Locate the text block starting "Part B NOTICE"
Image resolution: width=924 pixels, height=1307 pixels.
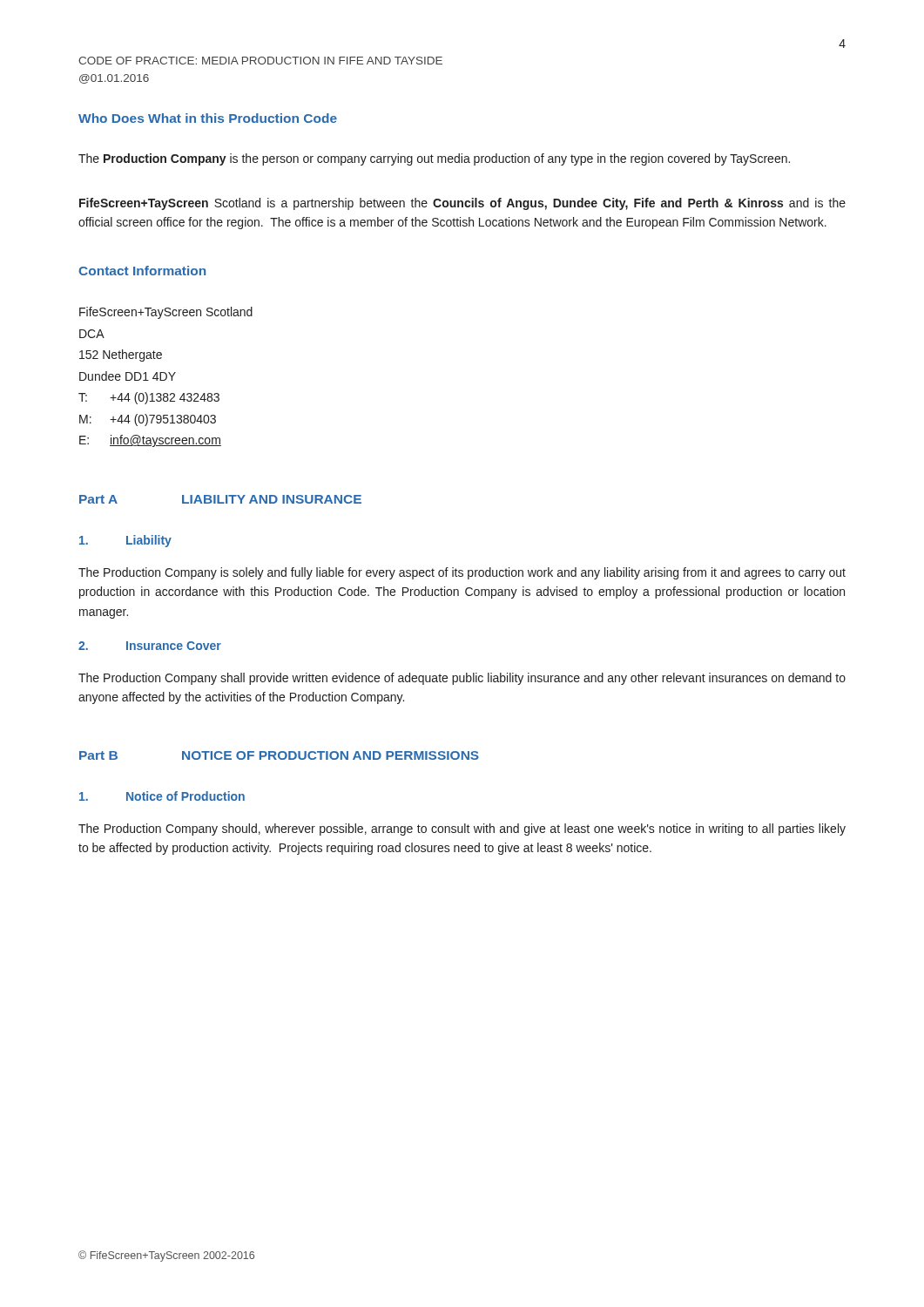pyautogui.click(x=279, y=755)
